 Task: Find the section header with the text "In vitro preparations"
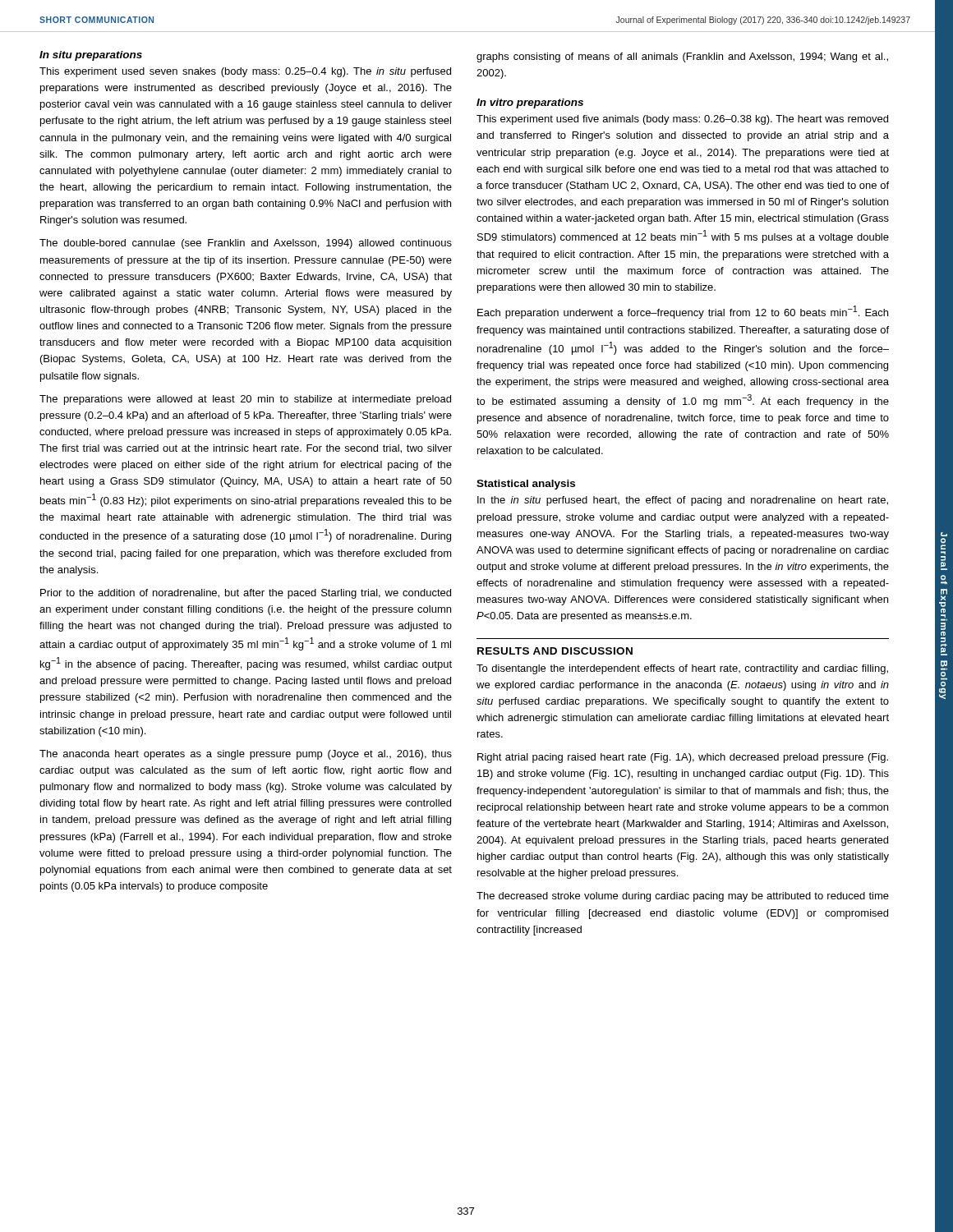(530, 103)
